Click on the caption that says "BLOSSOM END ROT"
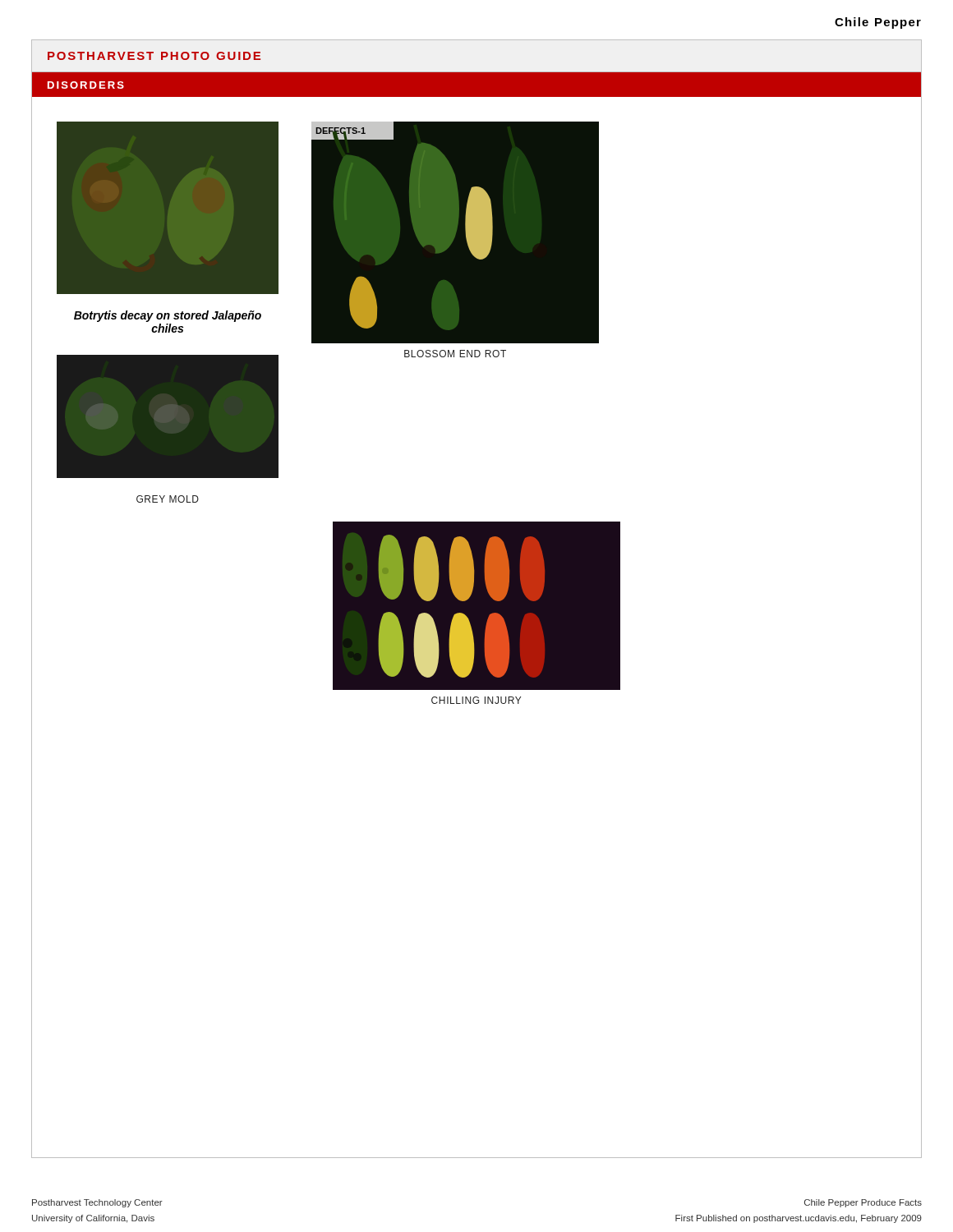The width and height of the screenshot is (953, 1232). [x=455, y=354]
